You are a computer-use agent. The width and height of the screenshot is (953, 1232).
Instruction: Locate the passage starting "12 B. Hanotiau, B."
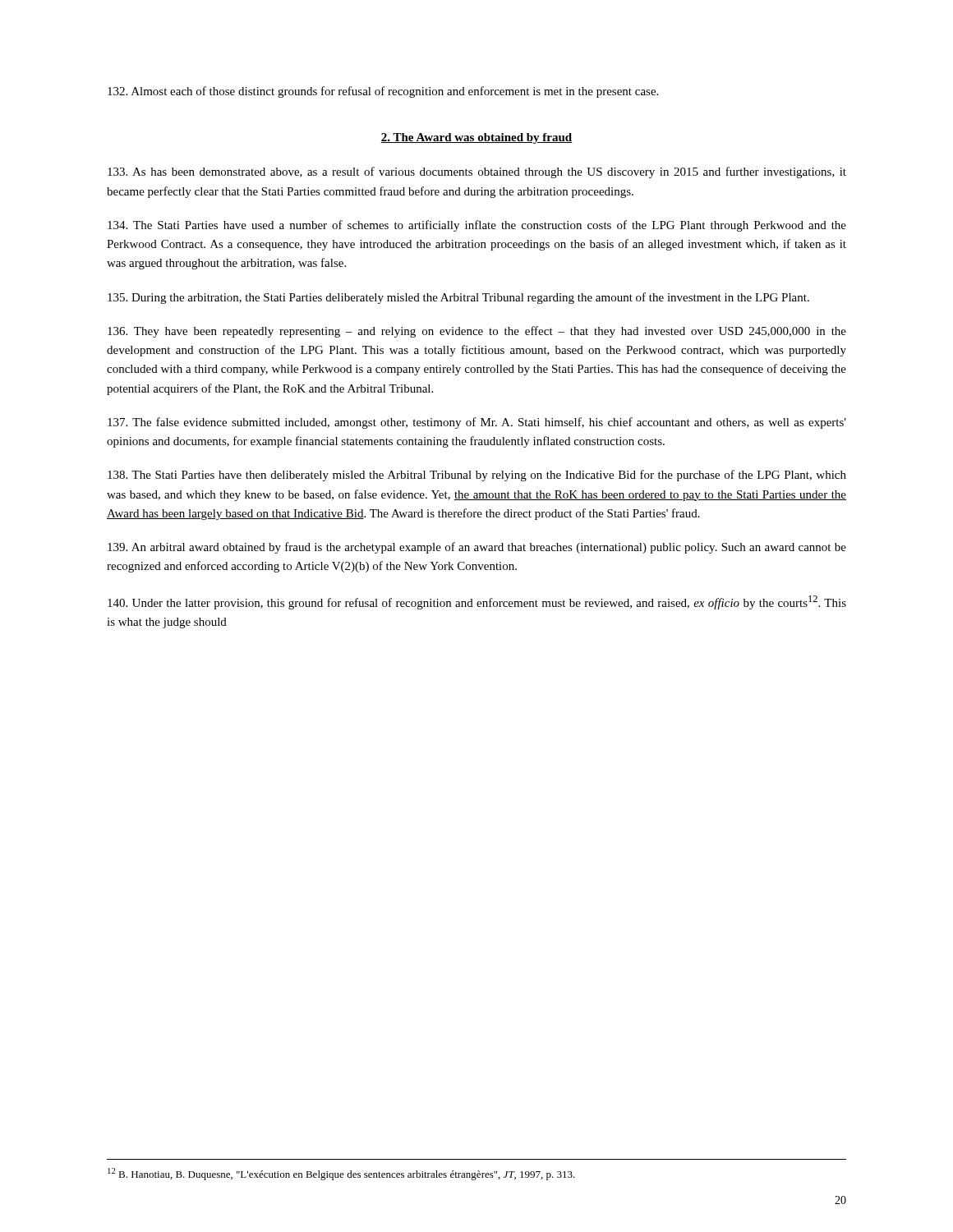(341, 1173)
